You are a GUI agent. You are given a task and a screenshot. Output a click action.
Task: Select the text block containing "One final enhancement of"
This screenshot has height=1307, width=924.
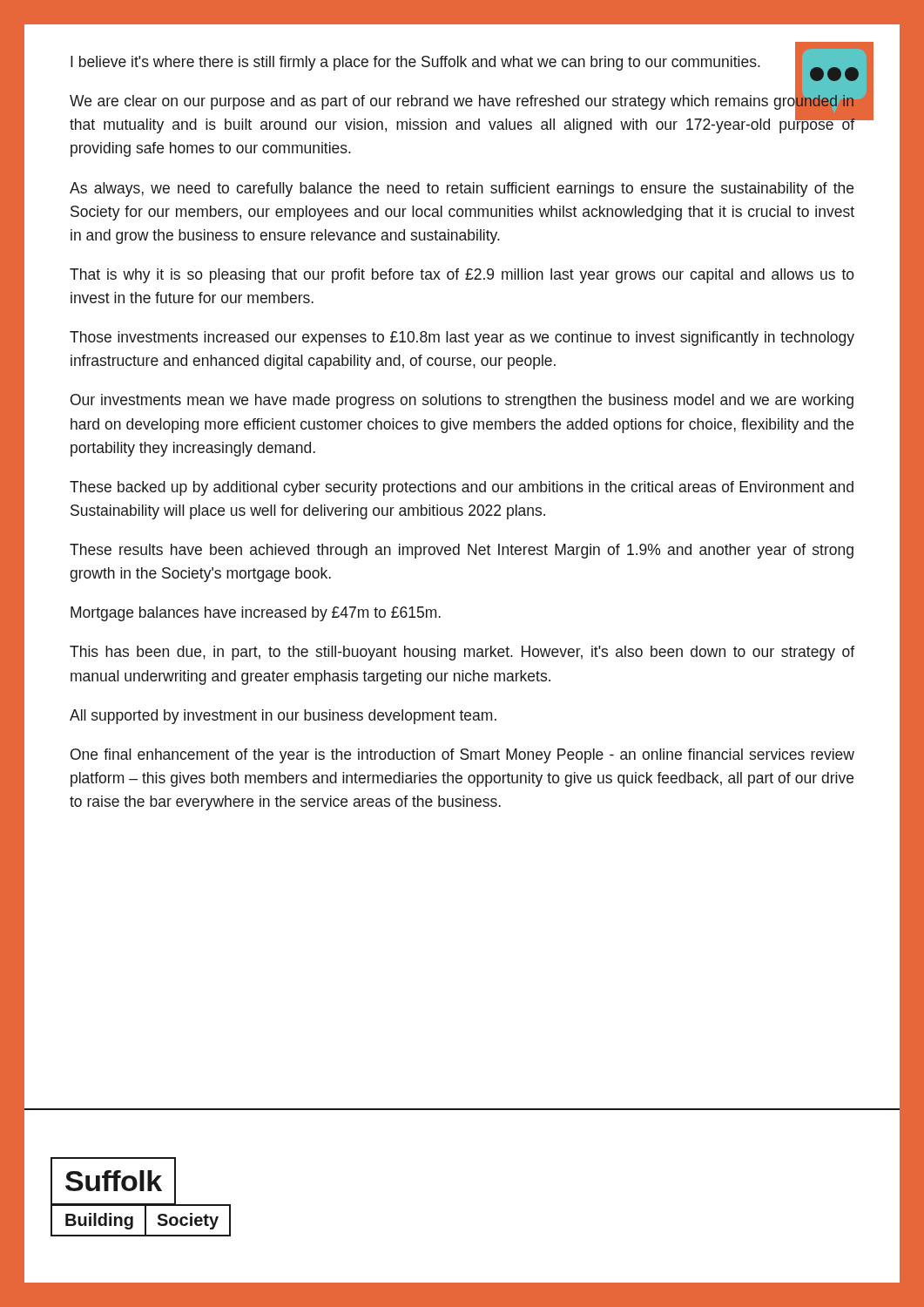(462, 778)
